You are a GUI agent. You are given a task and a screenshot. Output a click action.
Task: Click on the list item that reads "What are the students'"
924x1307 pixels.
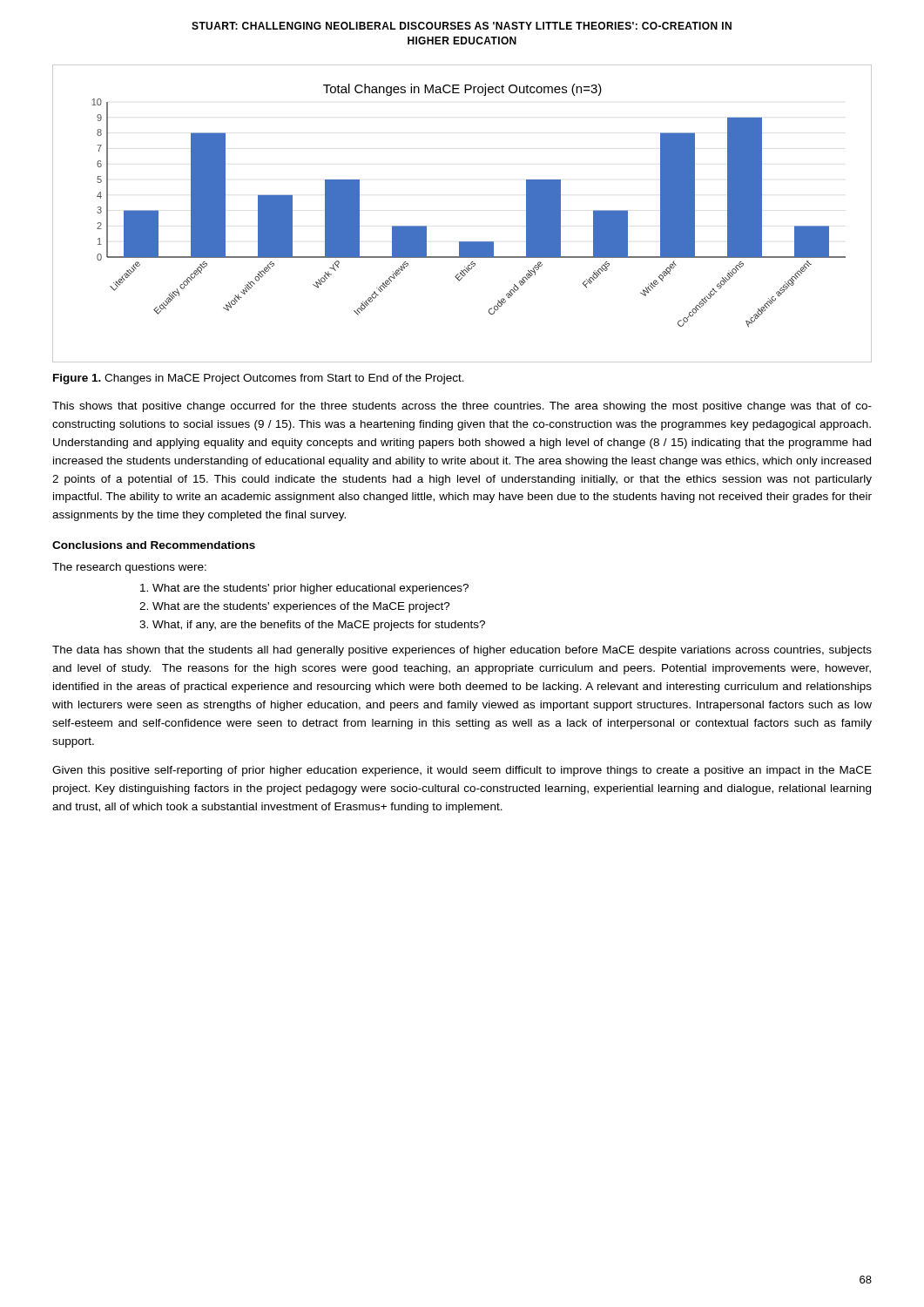304,588
